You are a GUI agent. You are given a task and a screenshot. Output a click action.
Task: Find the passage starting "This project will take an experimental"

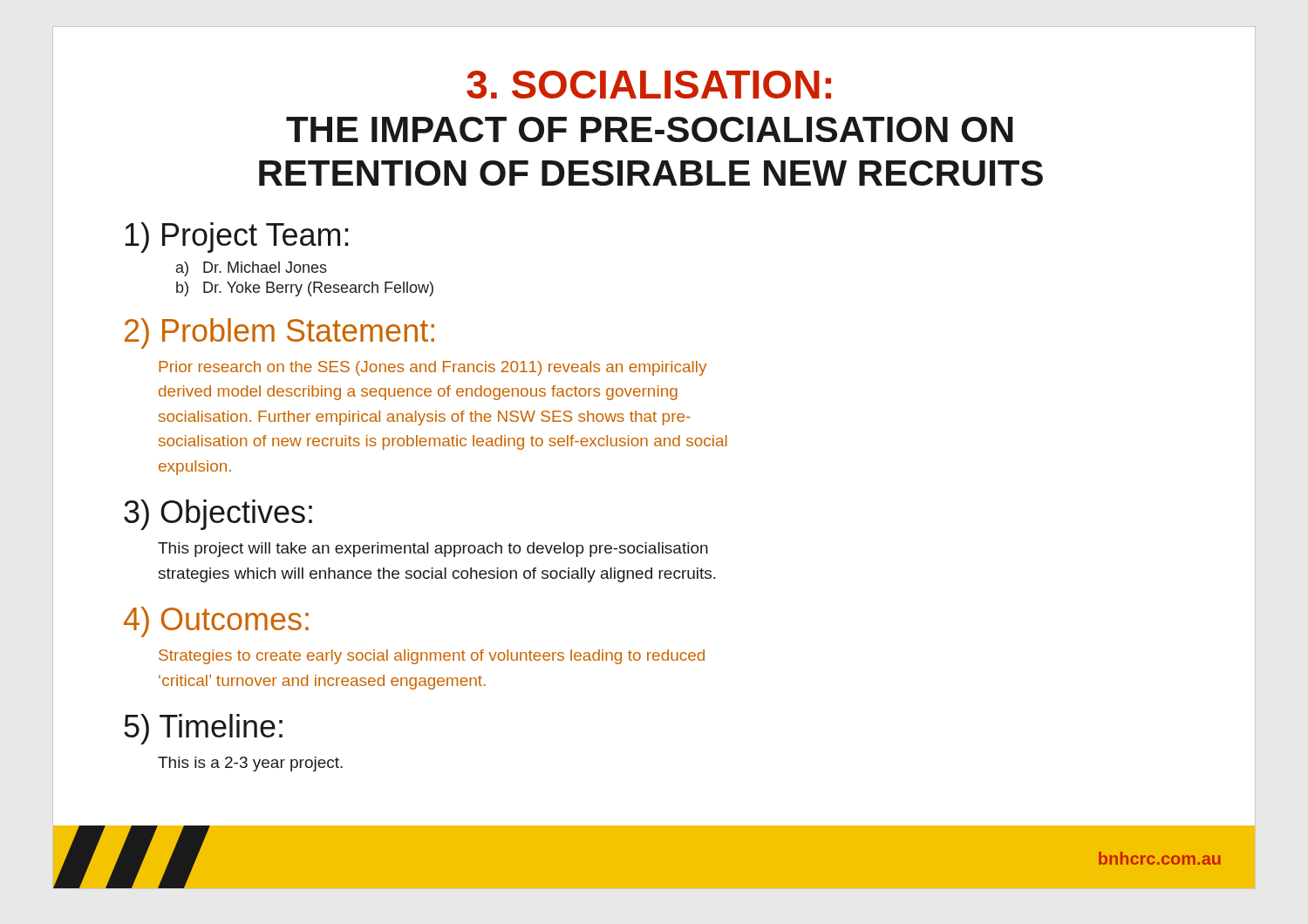click(437, 560)
